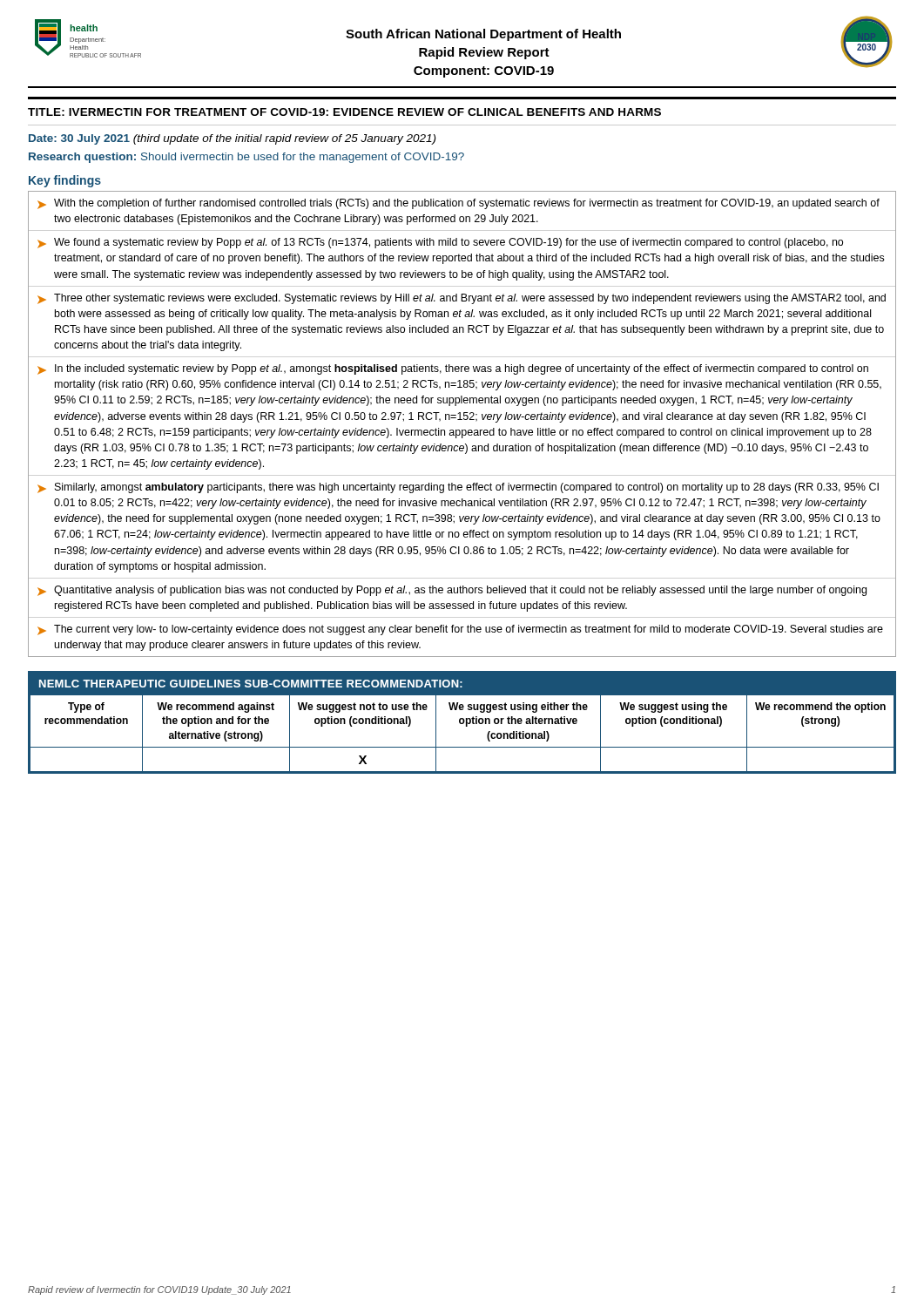Select the list item that says "➤ Quantitative analysis of publication bias was not"
The width and height of the screenshot is (924, 1307).
[x=461, y=598]
